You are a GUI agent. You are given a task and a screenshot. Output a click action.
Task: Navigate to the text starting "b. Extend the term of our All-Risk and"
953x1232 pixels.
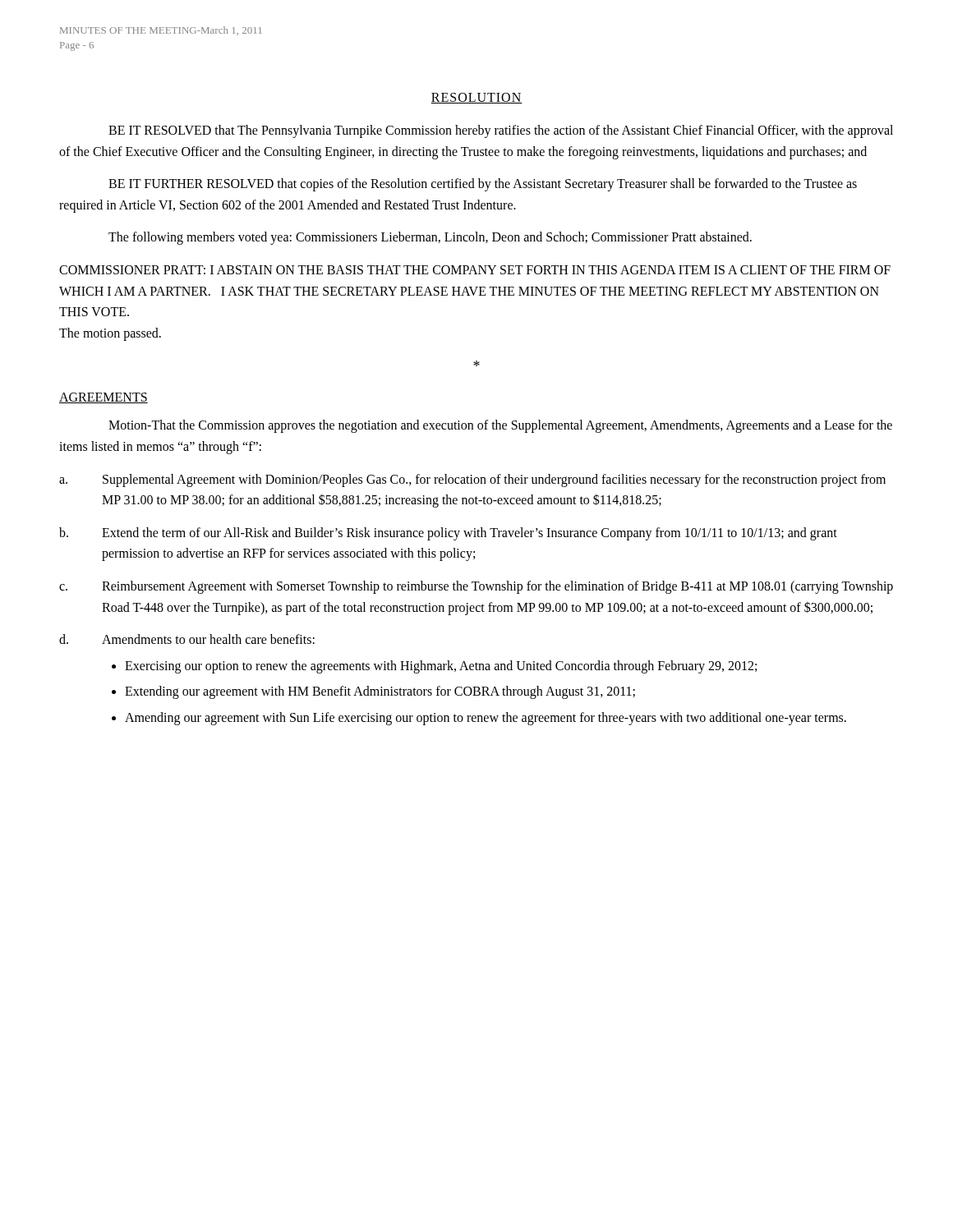coord(476,543)
